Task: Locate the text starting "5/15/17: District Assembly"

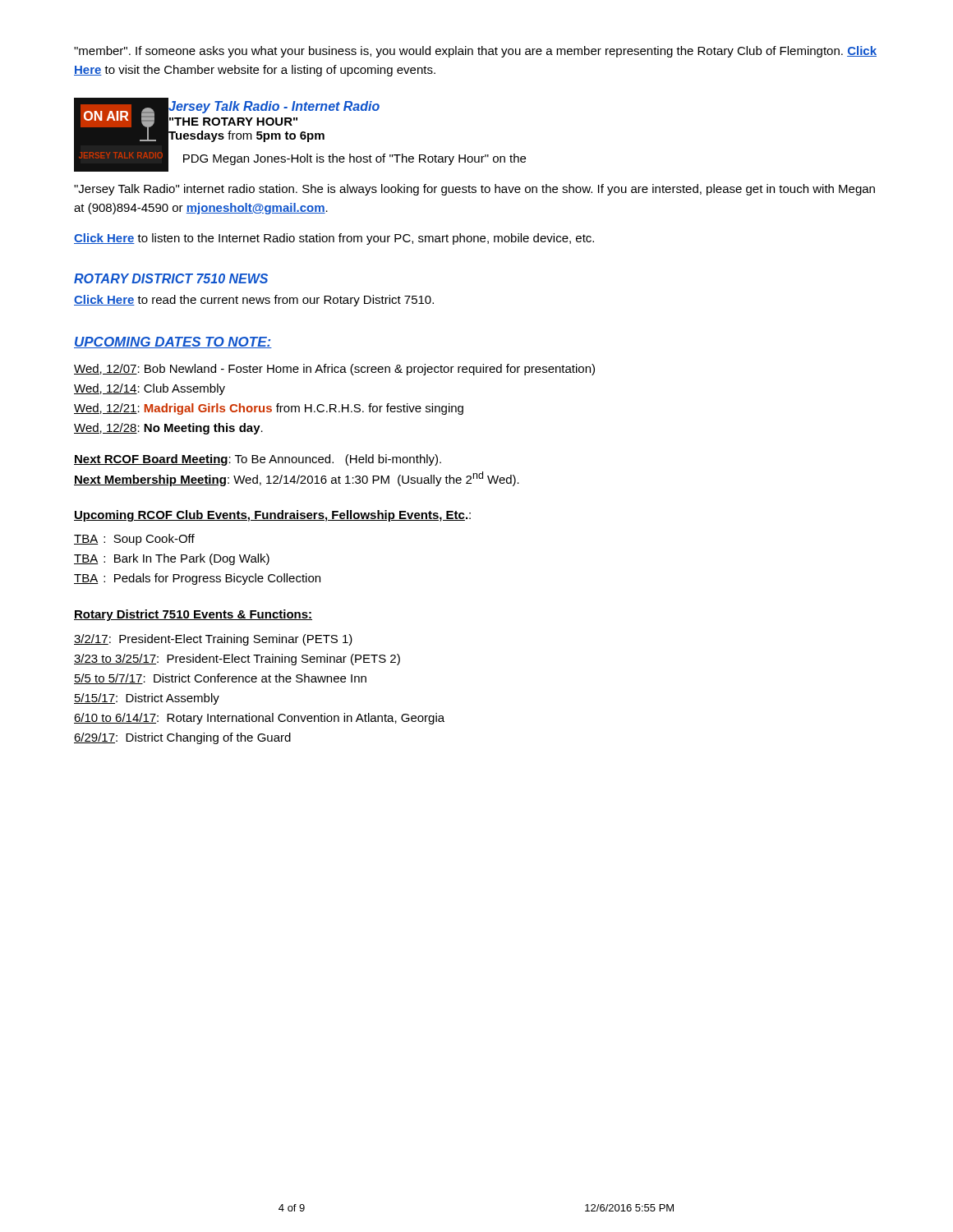Action: (147, 697)
